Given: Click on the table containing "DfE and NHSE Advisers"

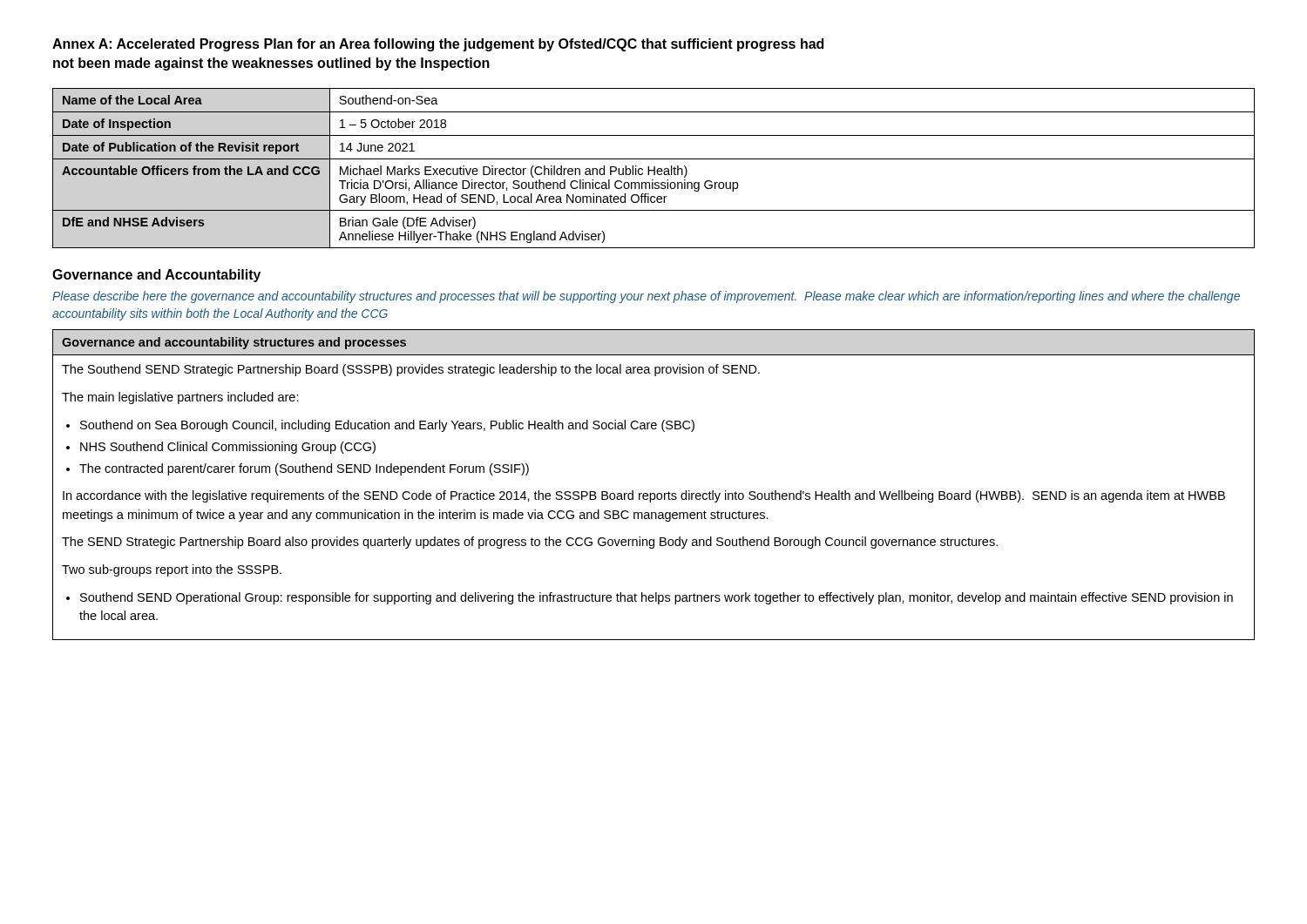Looking at the screenshot, I should point(654,168).
